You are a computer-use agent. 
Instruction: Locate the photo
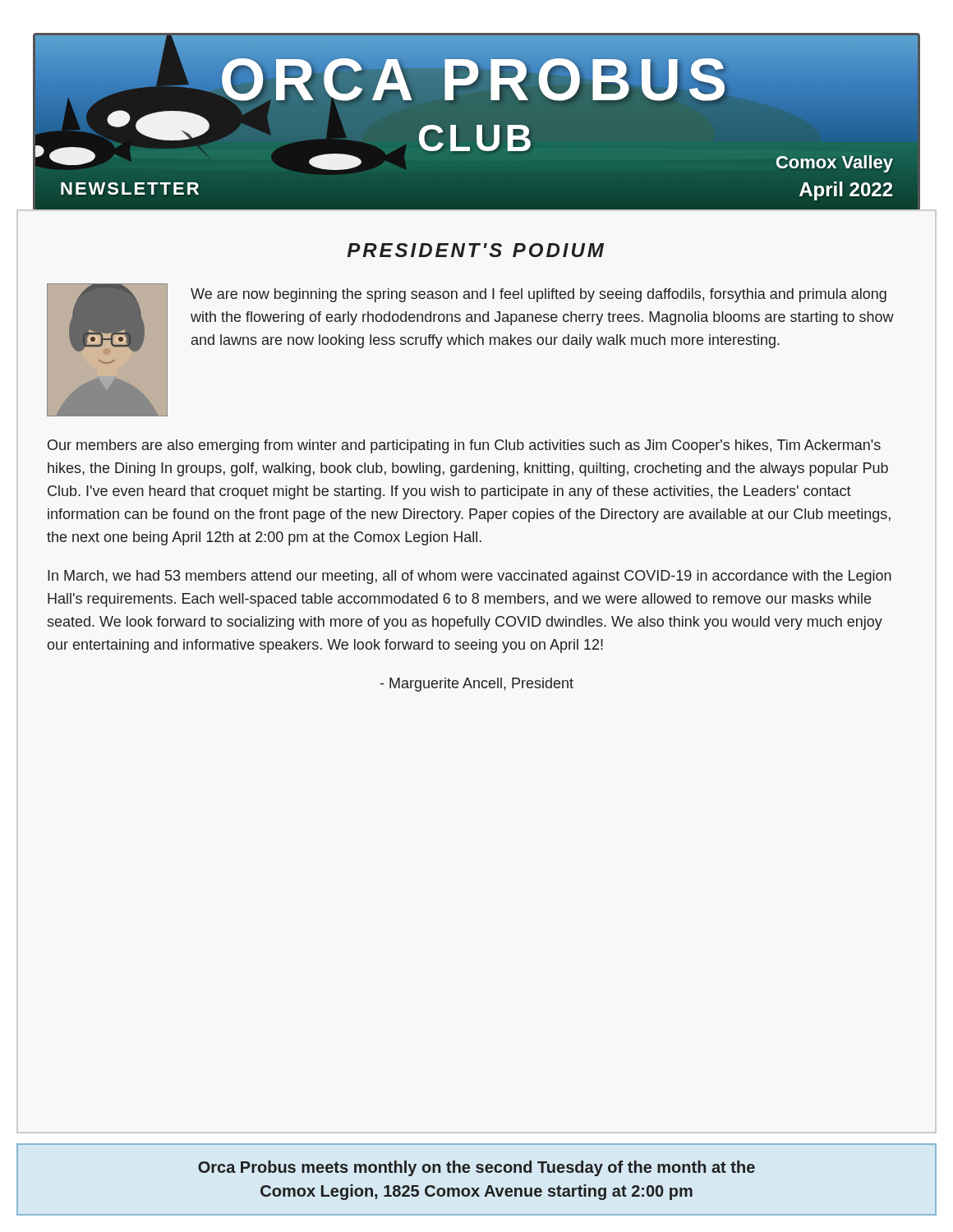pyautogui.click(x=107, y=350)
